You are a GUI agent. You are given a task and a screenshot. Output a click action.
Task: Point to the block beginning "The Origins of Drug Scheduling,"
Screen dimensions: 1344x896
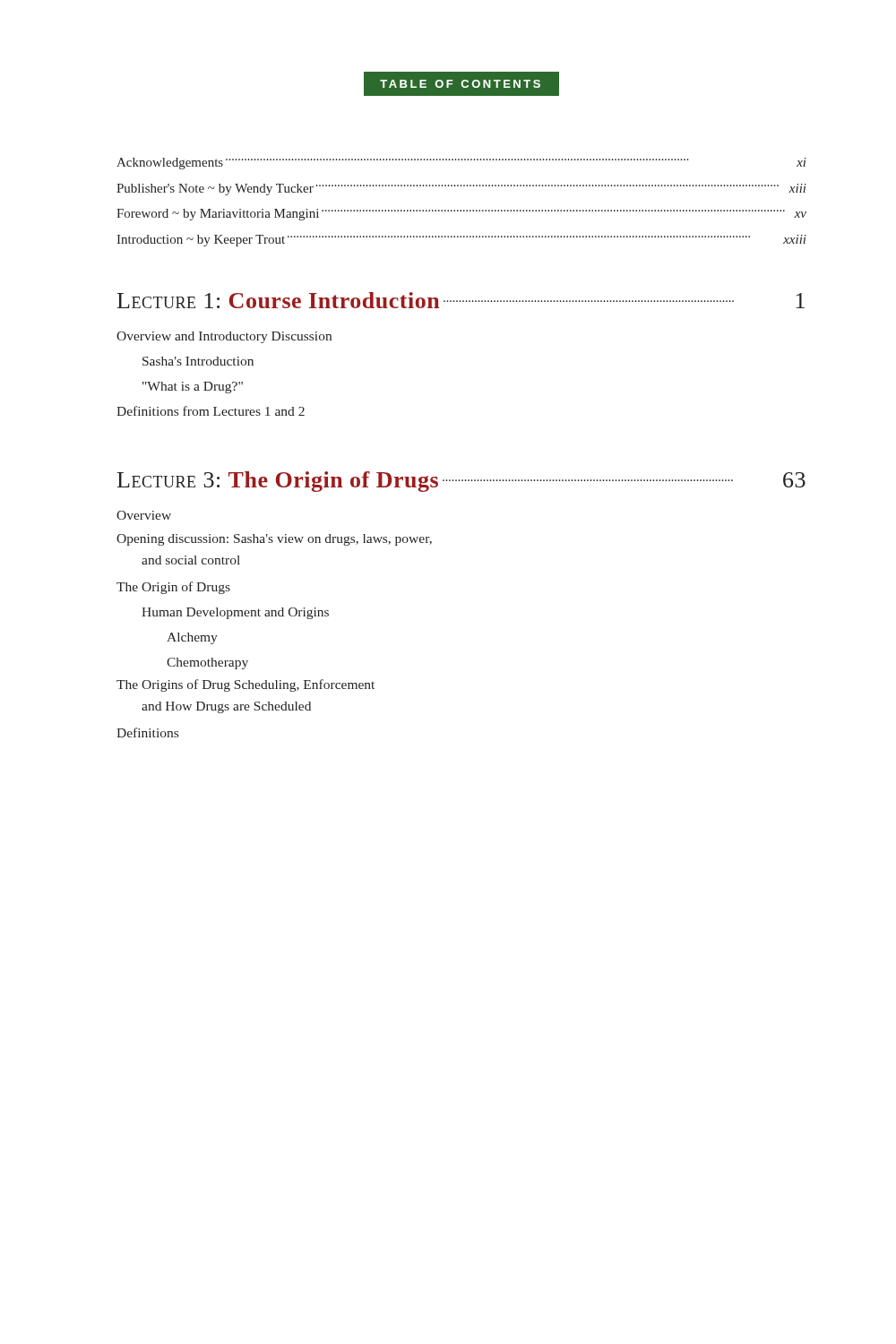pos(246,697)
